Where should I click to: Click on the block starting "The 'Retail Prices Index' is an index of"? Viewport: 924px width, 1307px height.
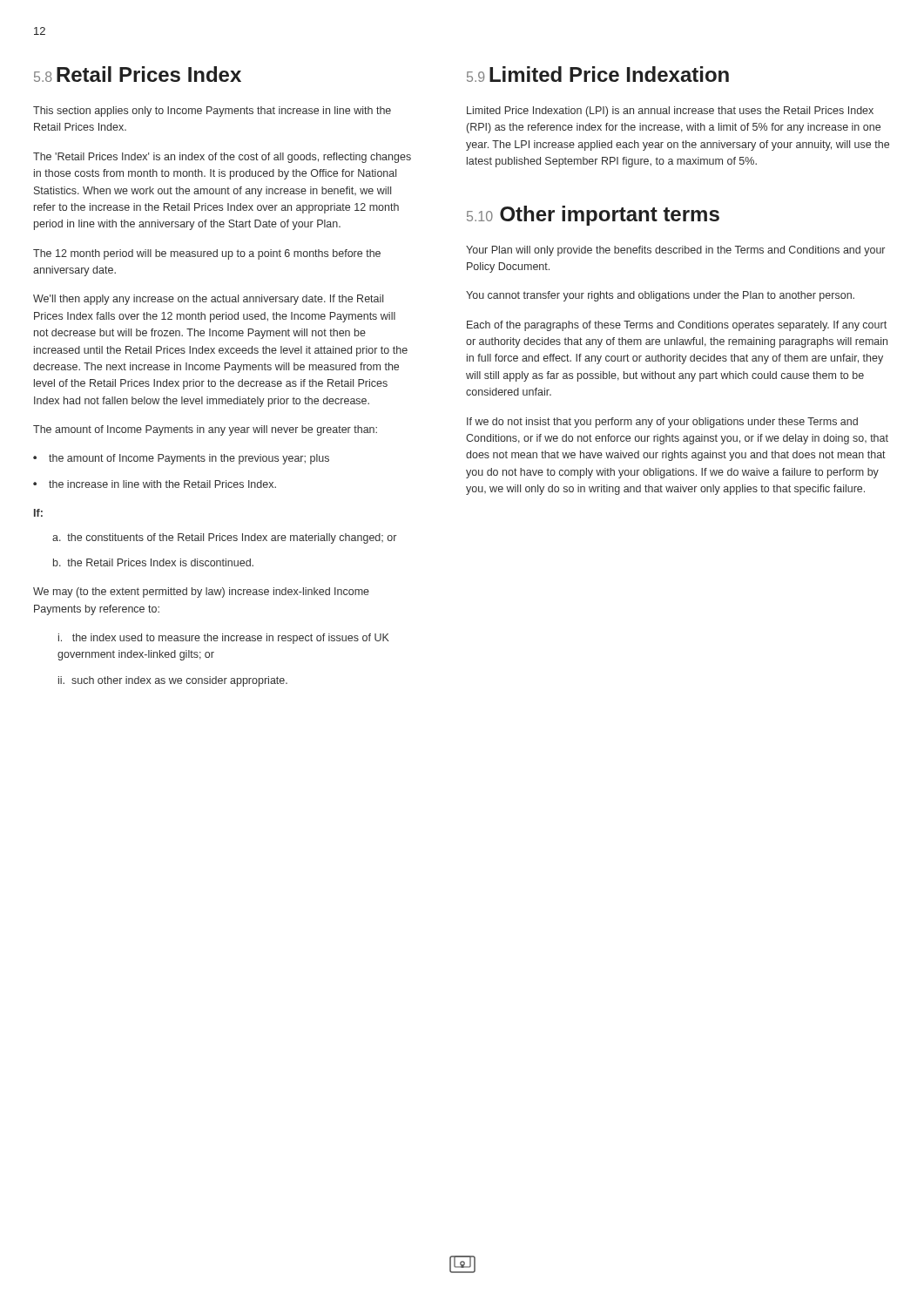222,190
